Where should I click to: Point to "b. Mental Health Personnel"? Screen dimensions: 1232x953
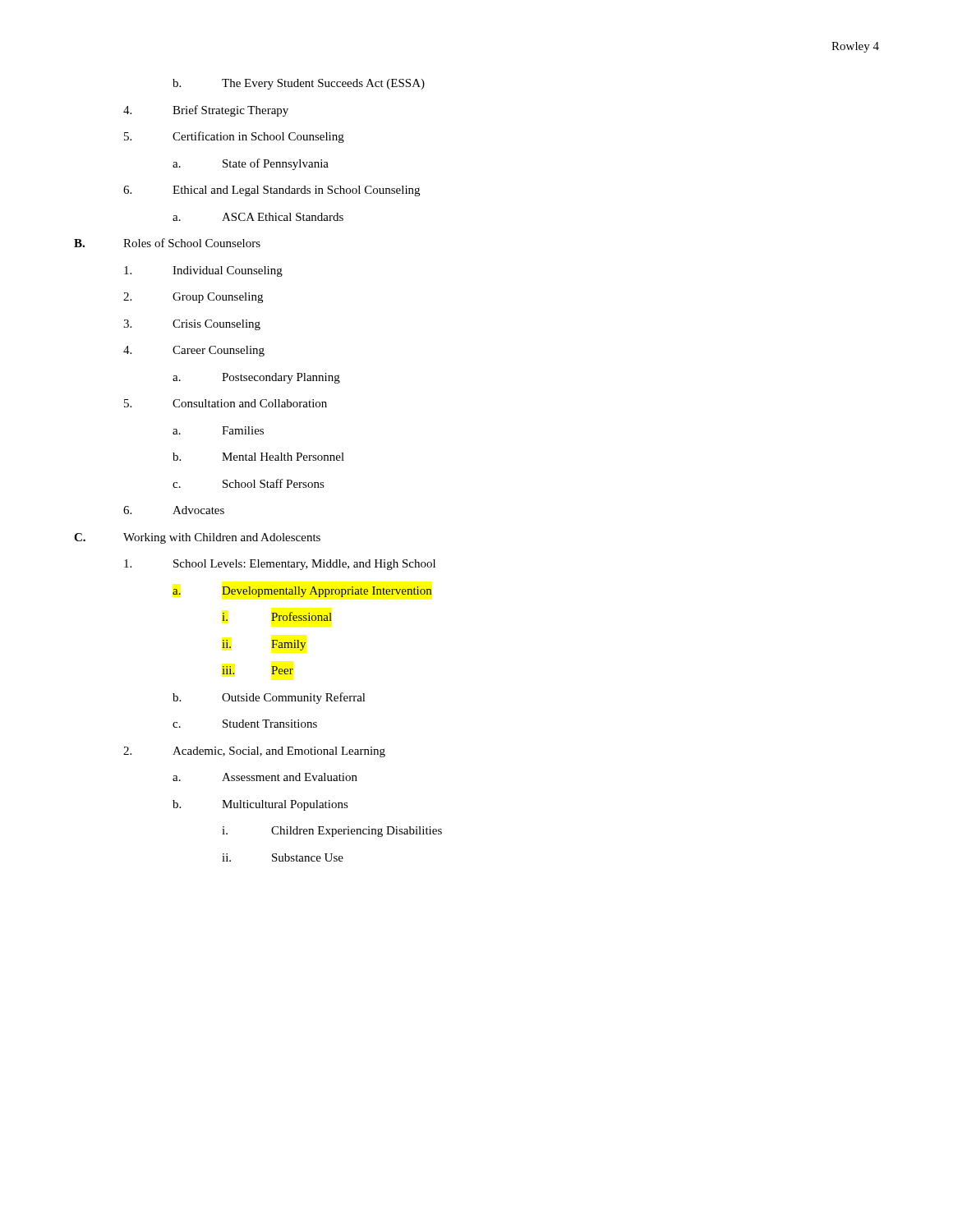[258, 457]
